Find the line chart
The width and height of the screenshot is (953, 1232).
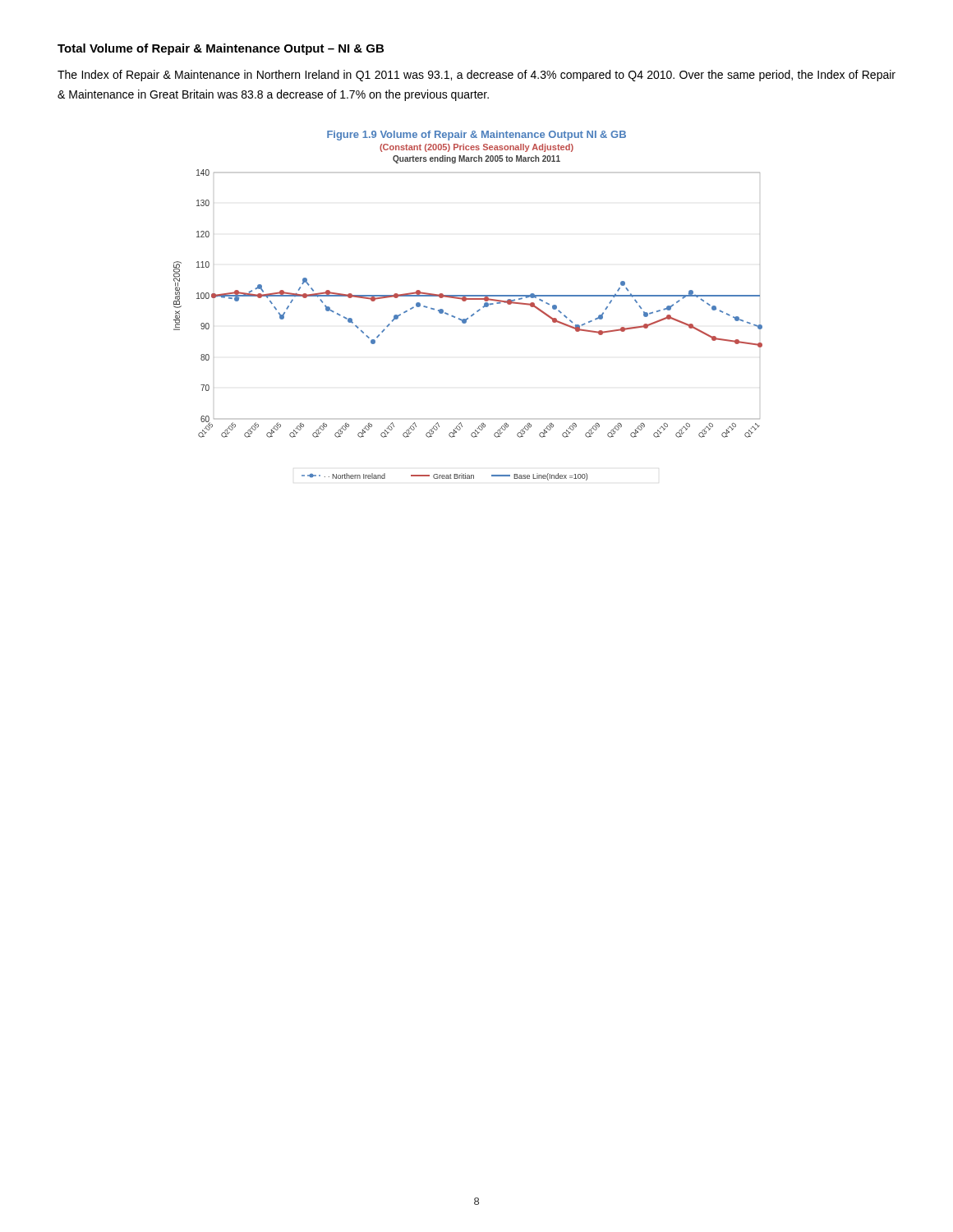pos(476,305)
